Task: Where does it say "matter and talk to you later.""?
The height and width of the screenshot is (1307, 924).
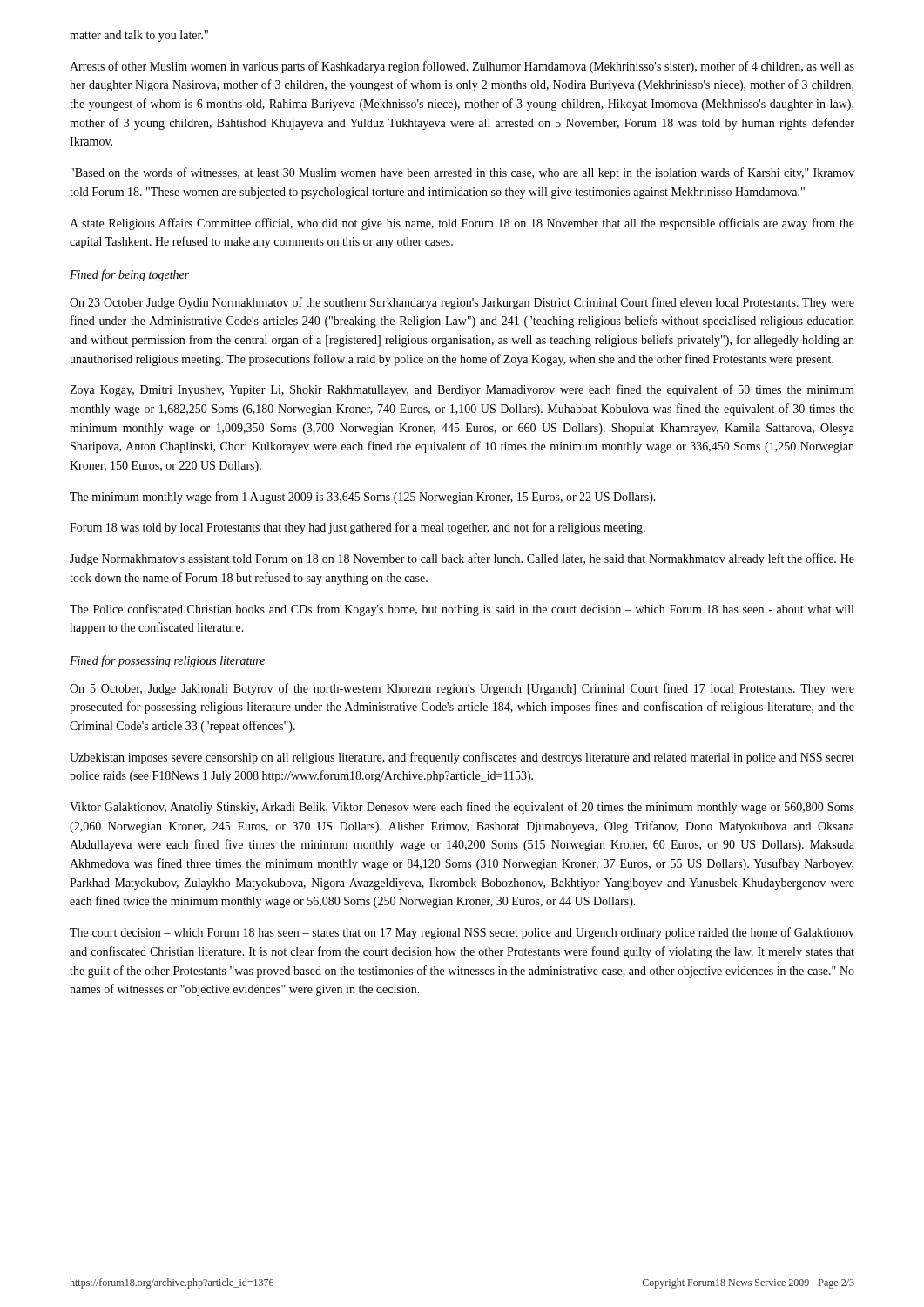Action: [139, 35]
